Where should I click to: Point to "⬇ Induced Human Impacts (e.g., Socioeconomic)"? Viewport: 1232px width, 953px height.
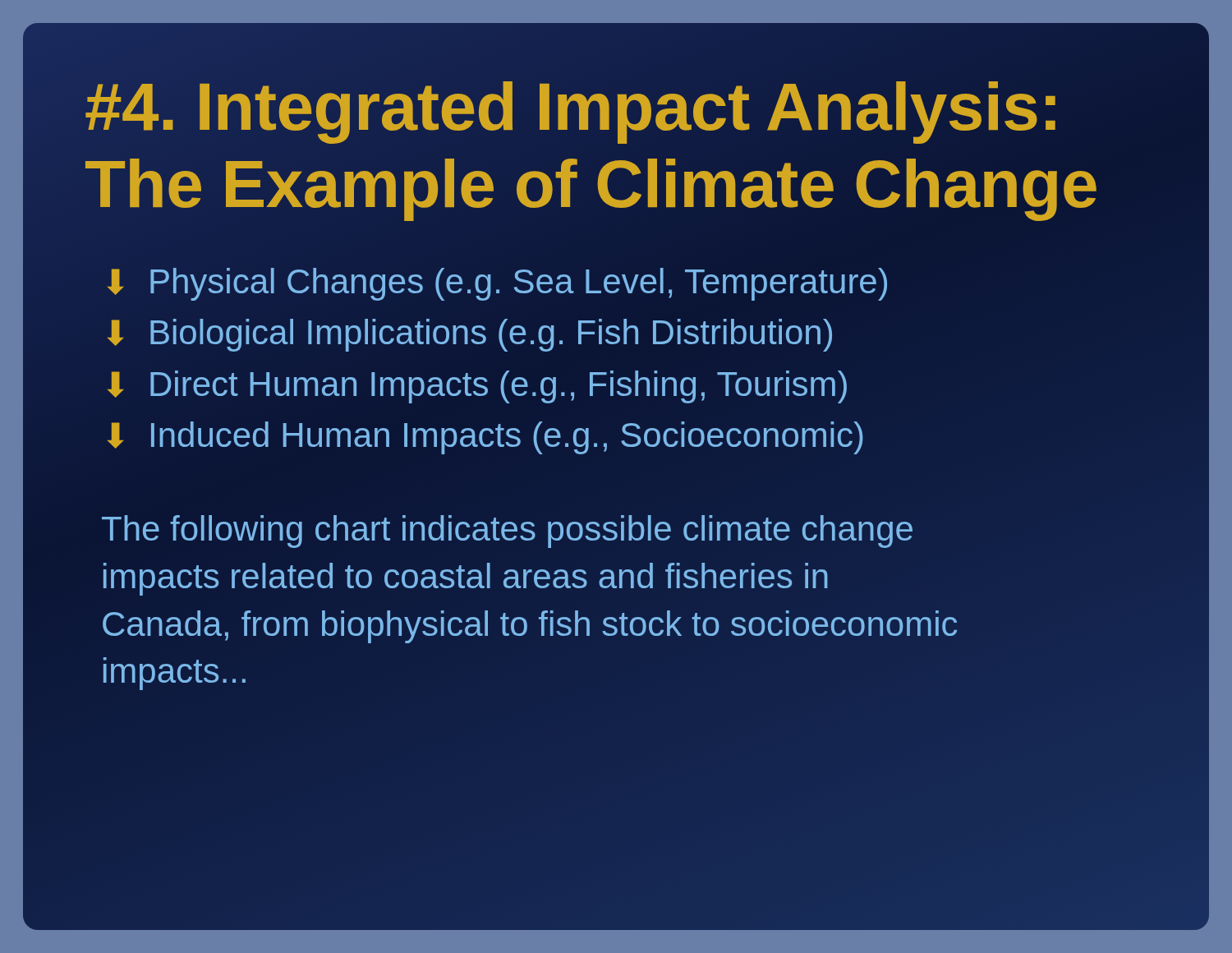483,436
